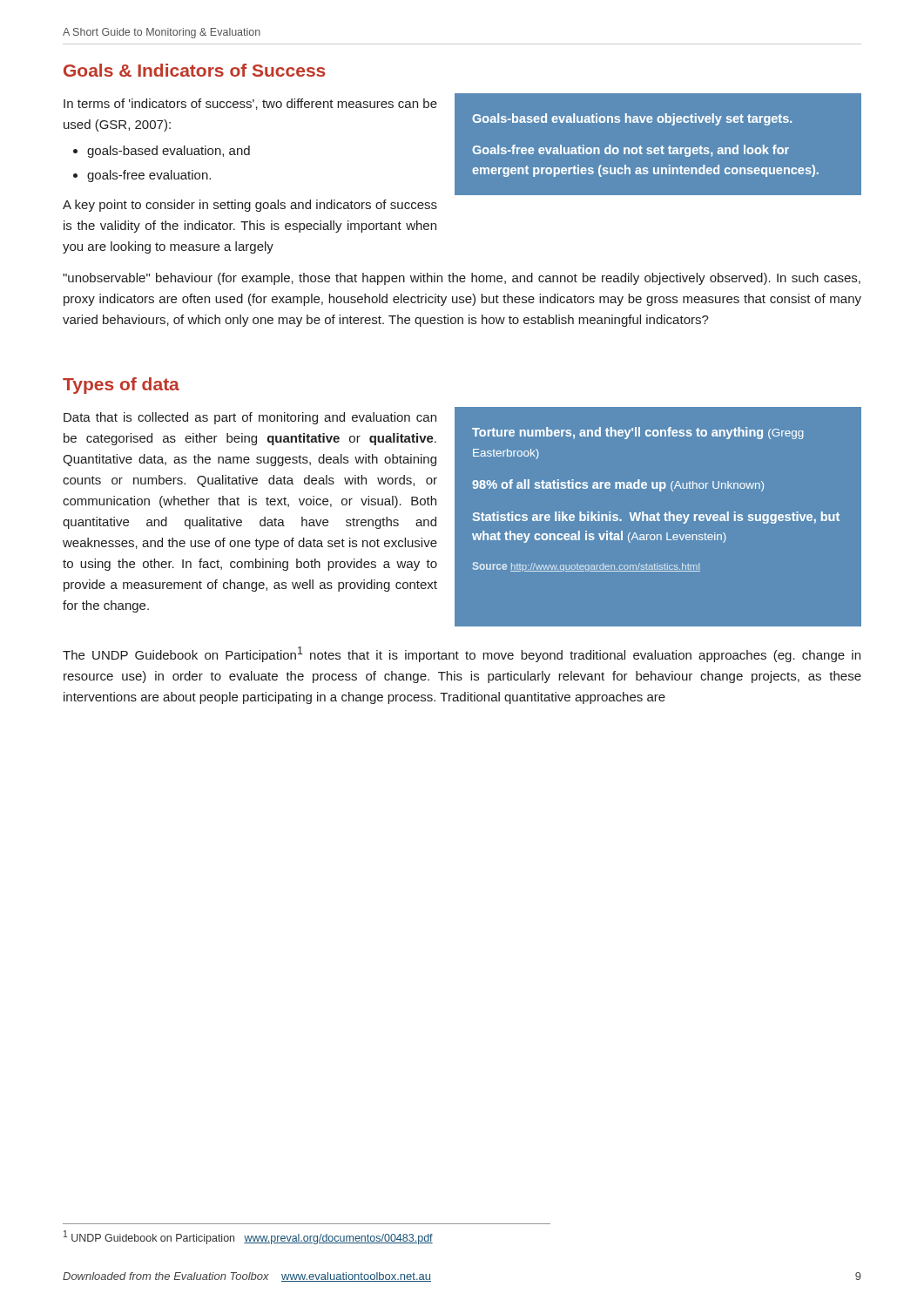Viewport: 924px width, 1307px height.
Task: Locate the list item that says "goals-free evaluation."
Action: tap(150, 175)
